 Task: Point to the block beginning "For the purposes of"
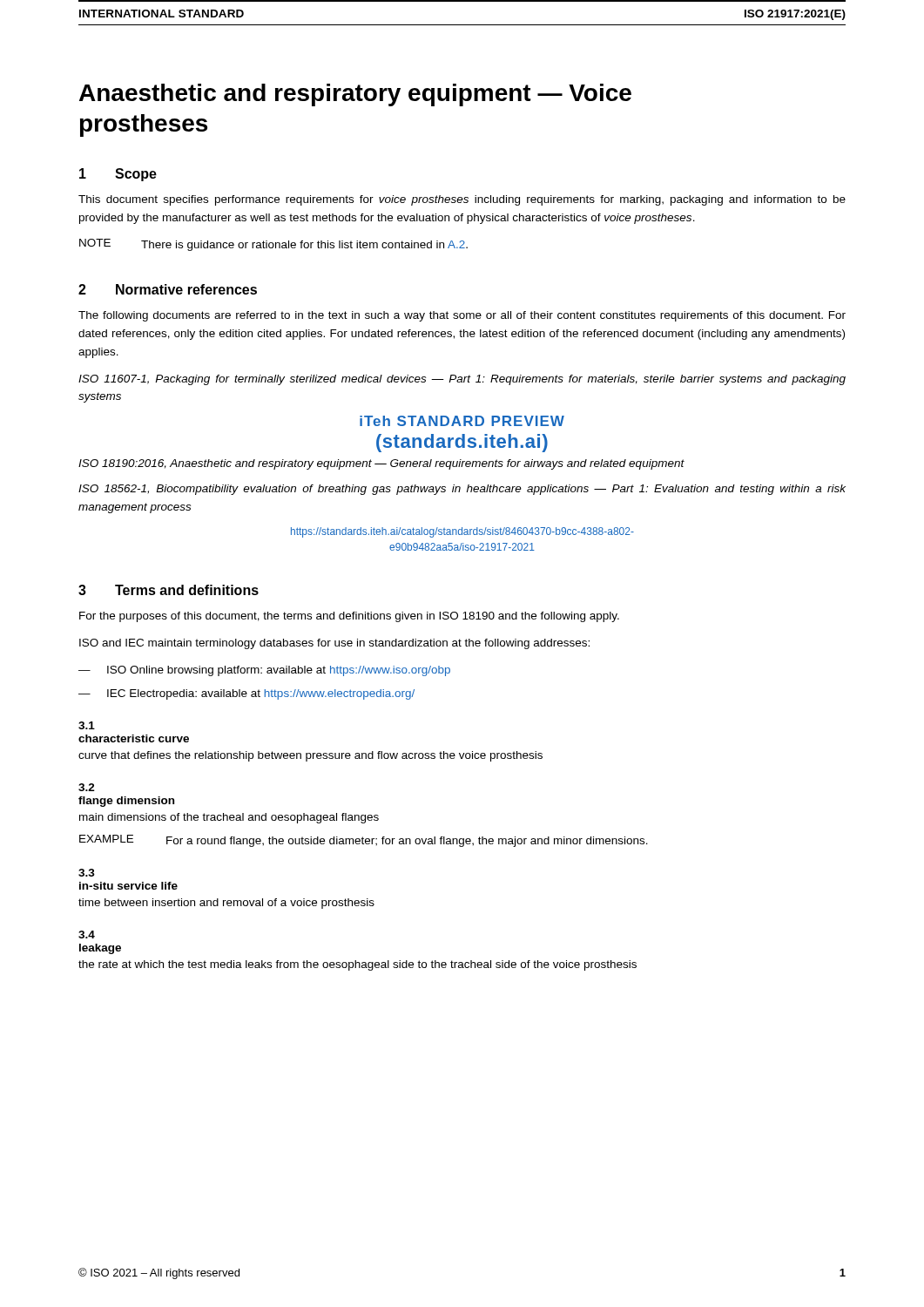tap(349, 616)
